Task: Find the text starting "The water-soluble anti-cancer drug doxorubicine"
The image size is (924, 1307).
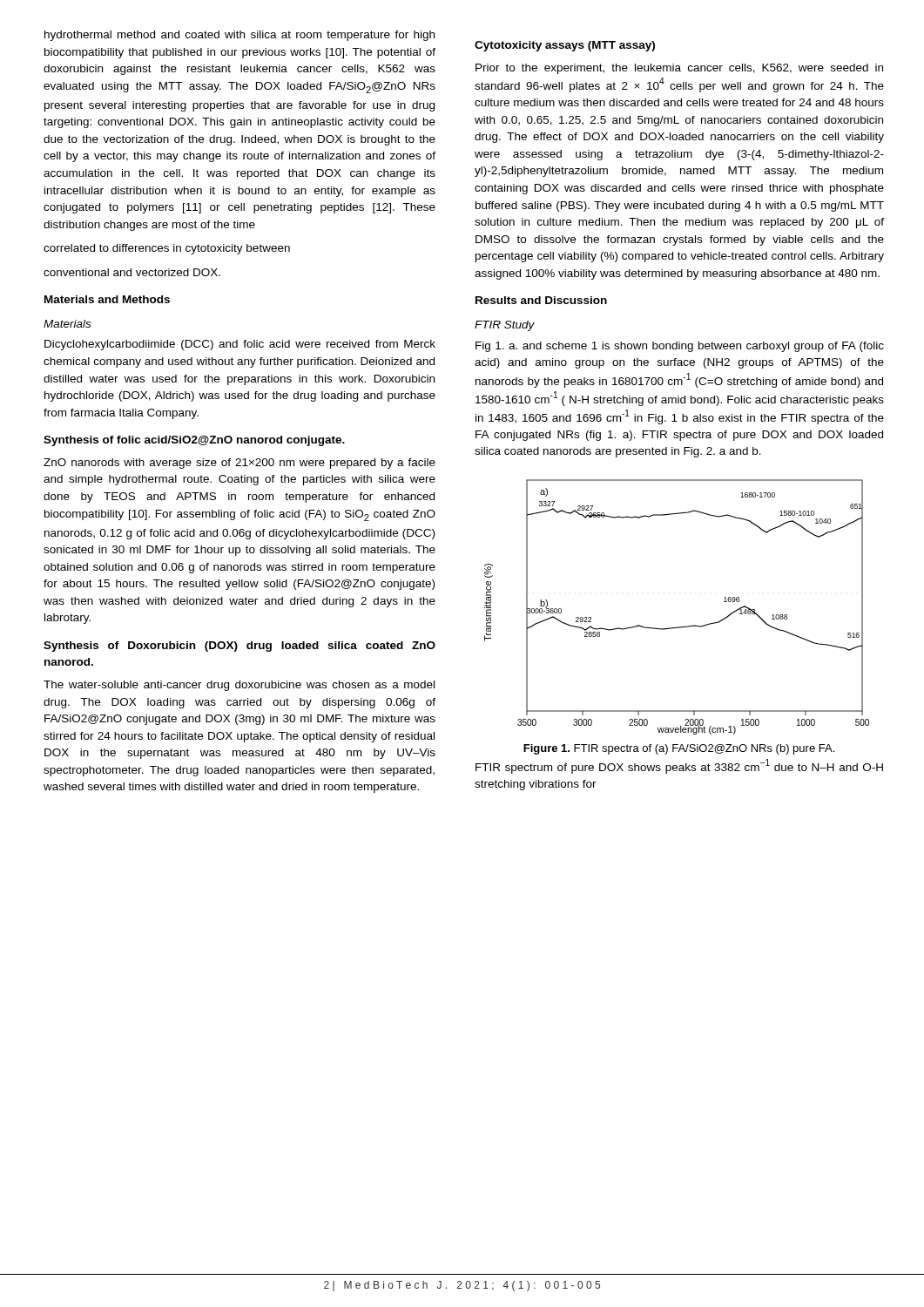Action: pyautogui.click(x=240, y=736)
